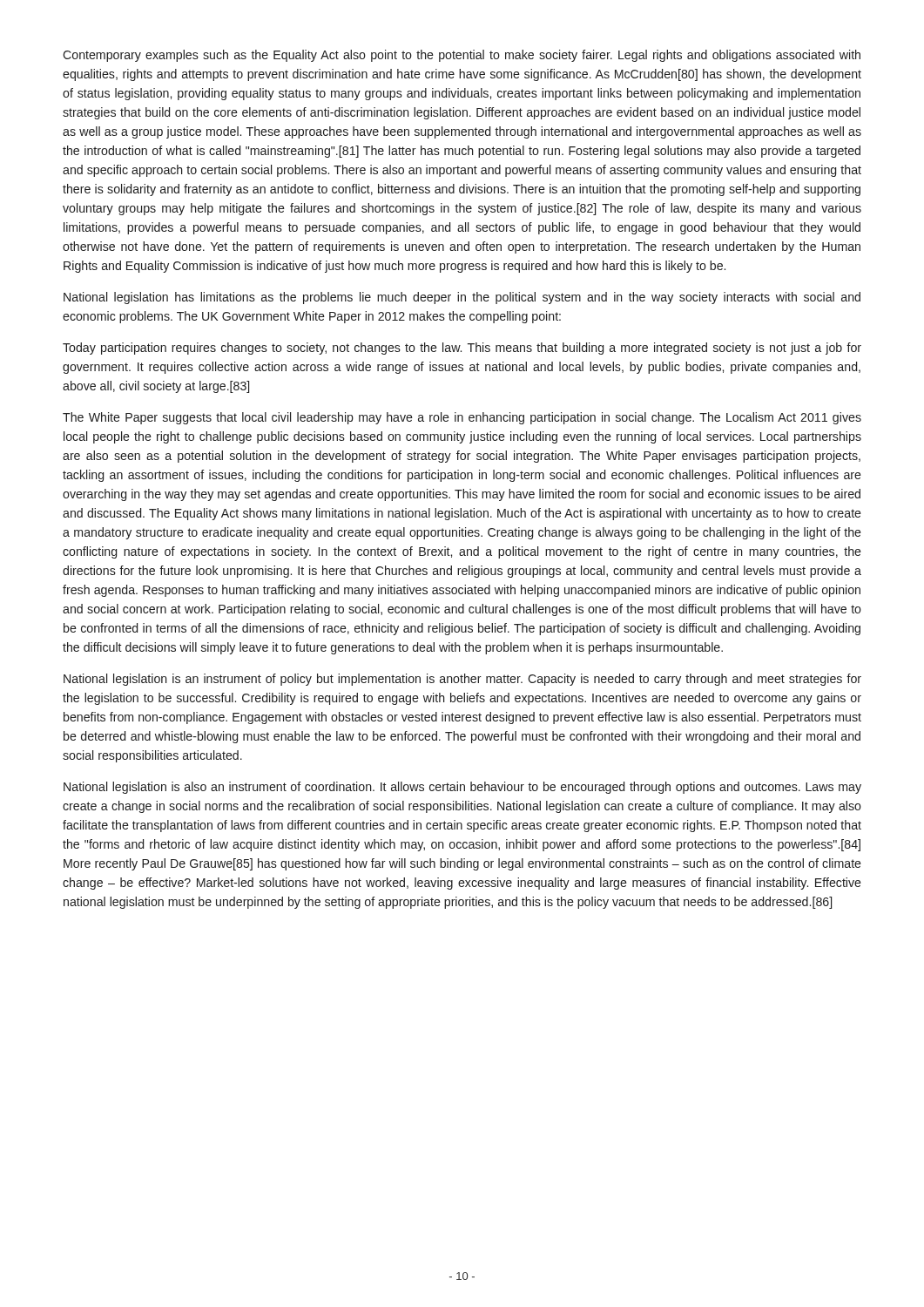Viewport: 924px width, 1307px height.
Task: Navigate to the passage starting "The White Paper suggests that"
Action: coord(462,532)
